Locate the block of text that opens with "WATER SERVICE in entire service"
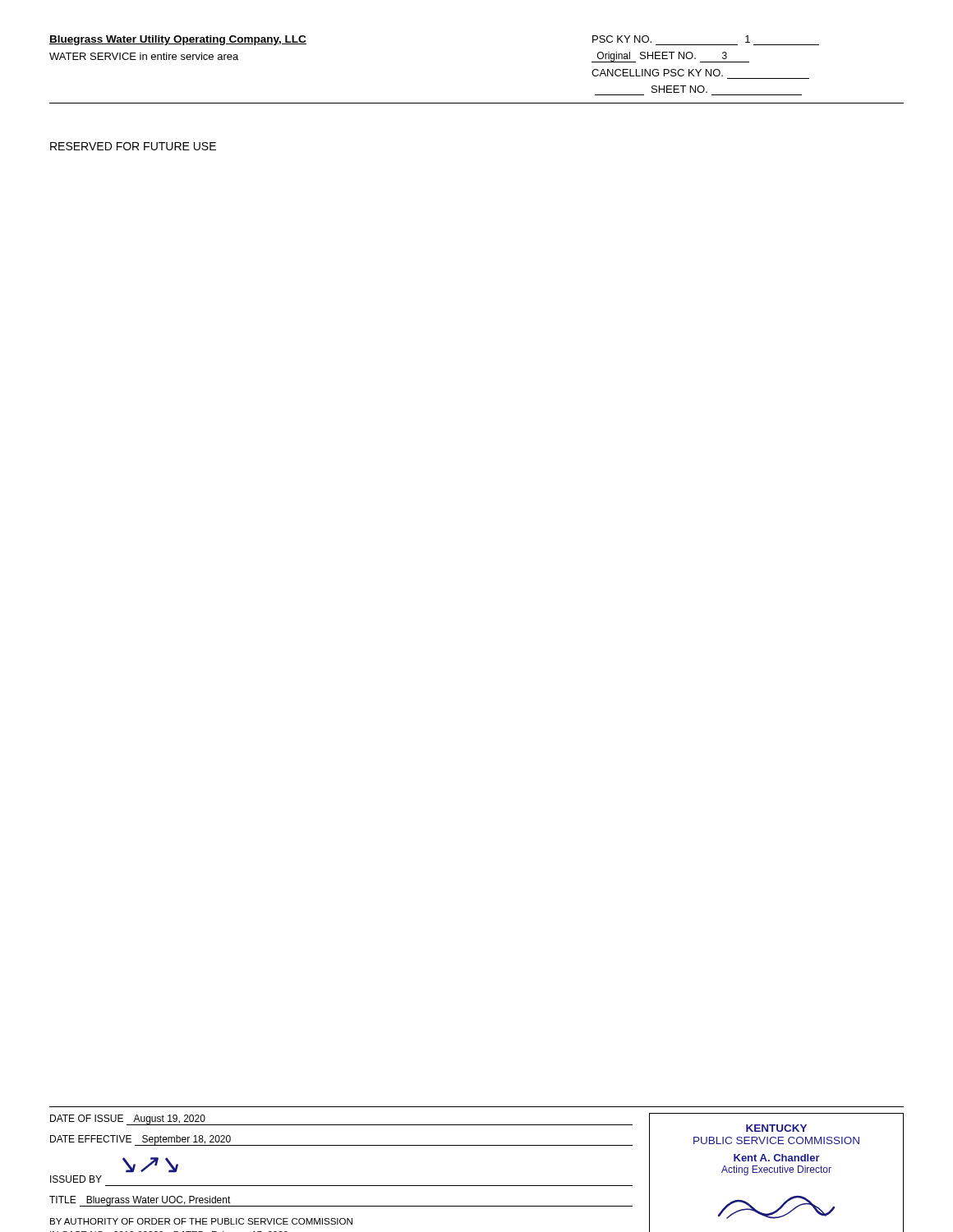Screen dimensions: 1232x953 coord(144,56)
